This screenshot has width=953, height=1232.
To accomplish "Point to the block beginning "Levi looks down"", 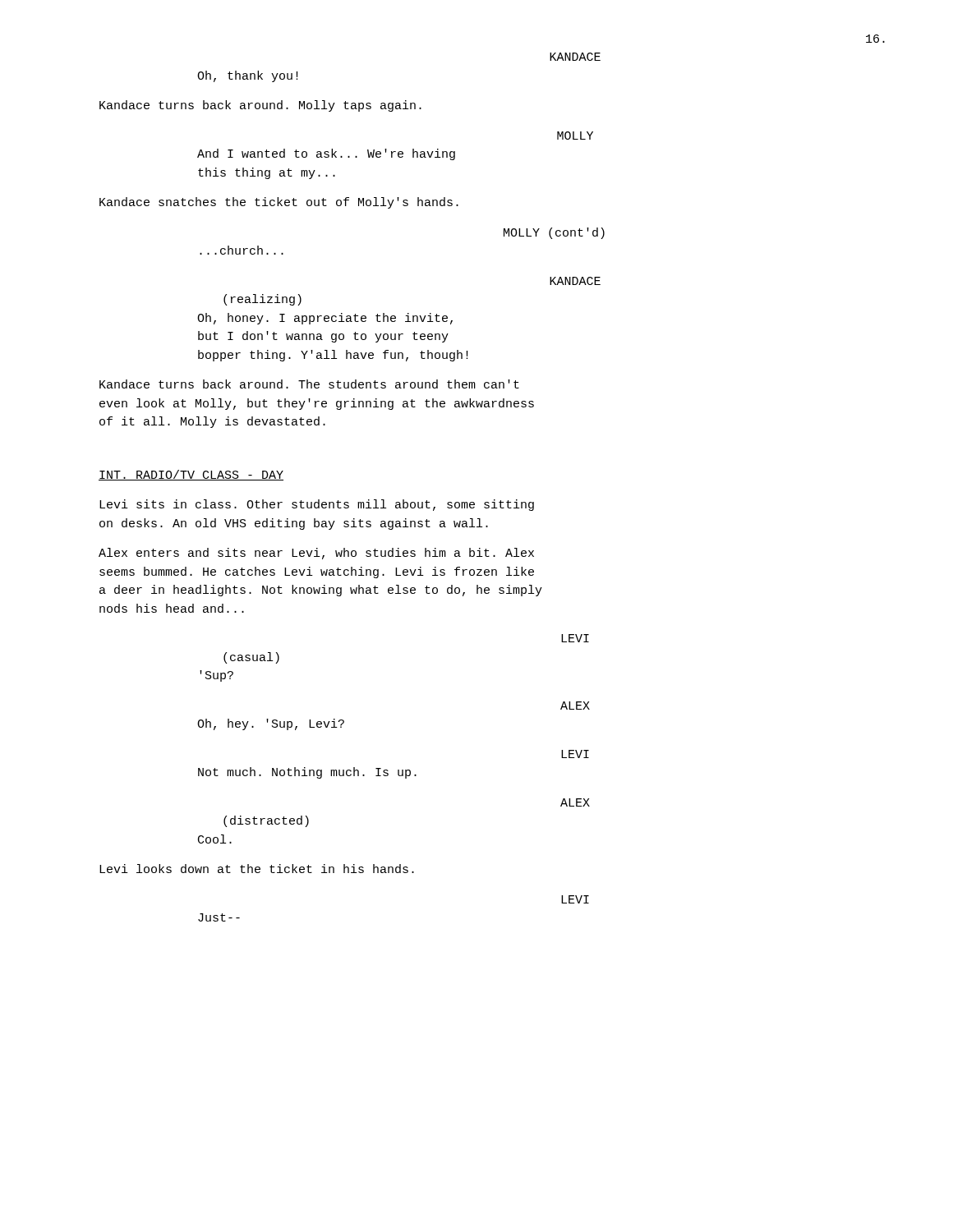I will [x=258, y=870].
